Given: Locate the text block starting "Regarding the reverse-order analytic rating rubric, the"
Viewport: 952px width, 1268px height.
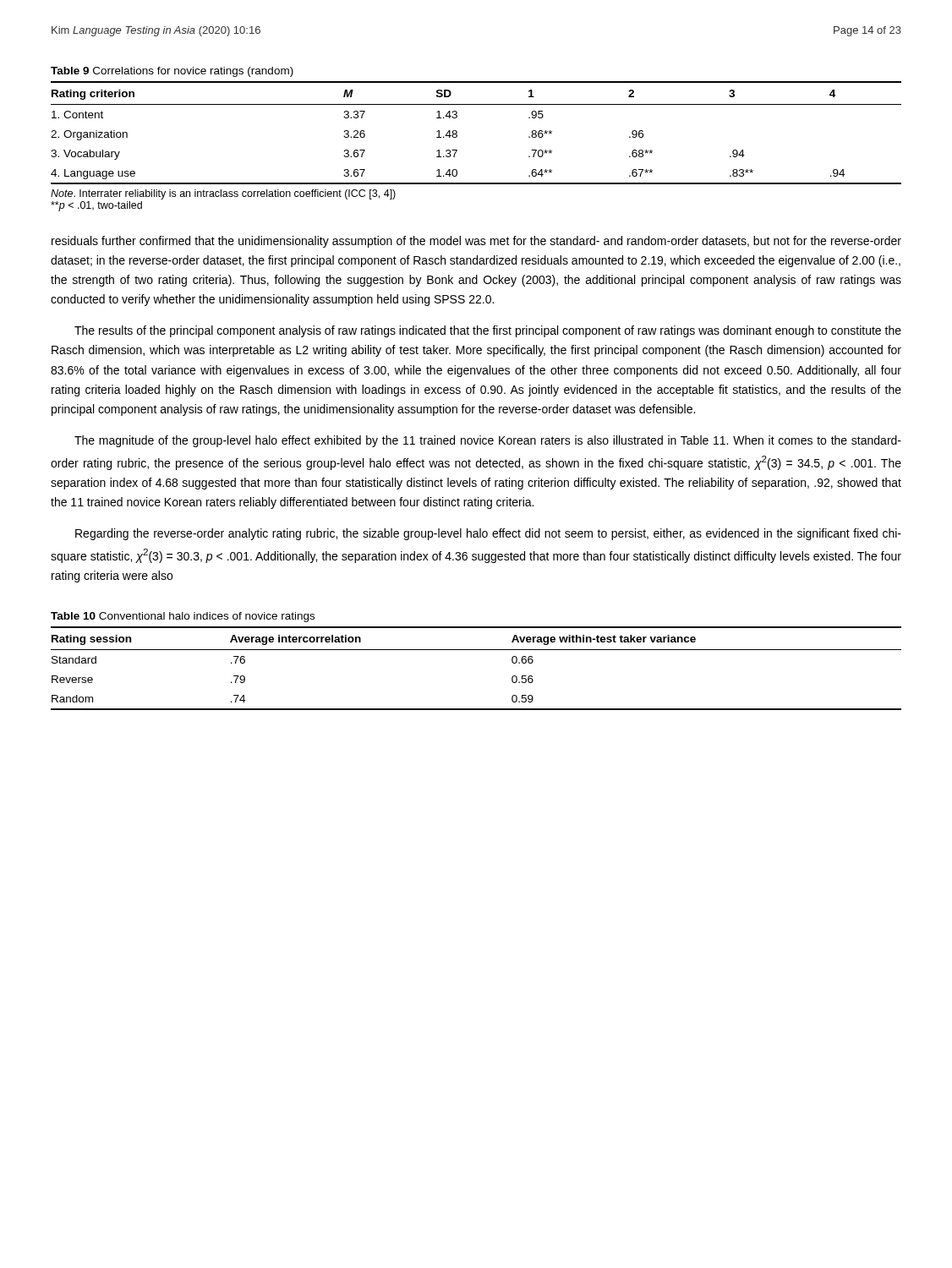Looking at the screenshot, I should pos(476,554).
